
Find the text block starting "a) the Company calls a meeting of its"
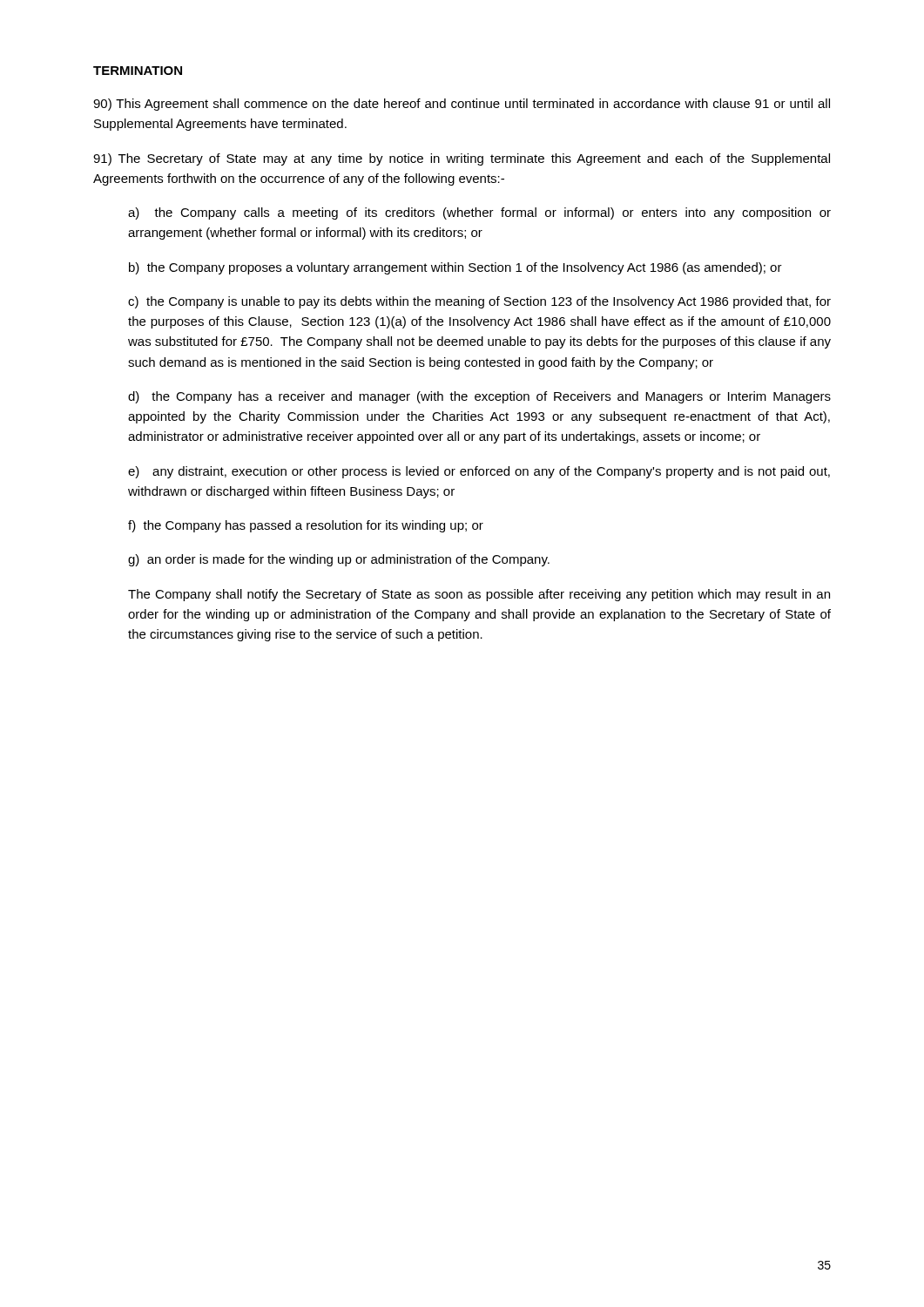[x=479, y=222]
